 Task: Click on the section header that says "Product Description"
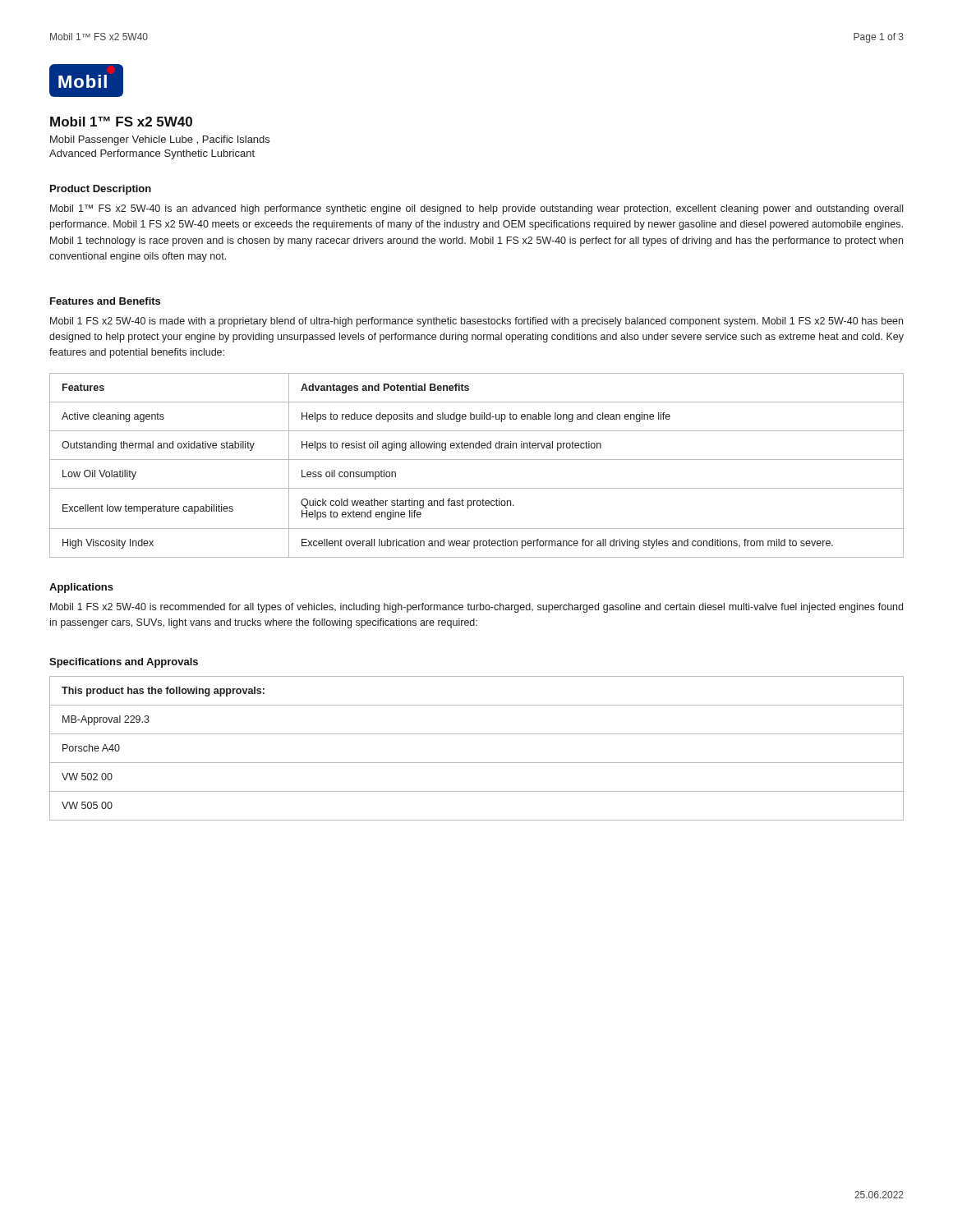point(100,188)
